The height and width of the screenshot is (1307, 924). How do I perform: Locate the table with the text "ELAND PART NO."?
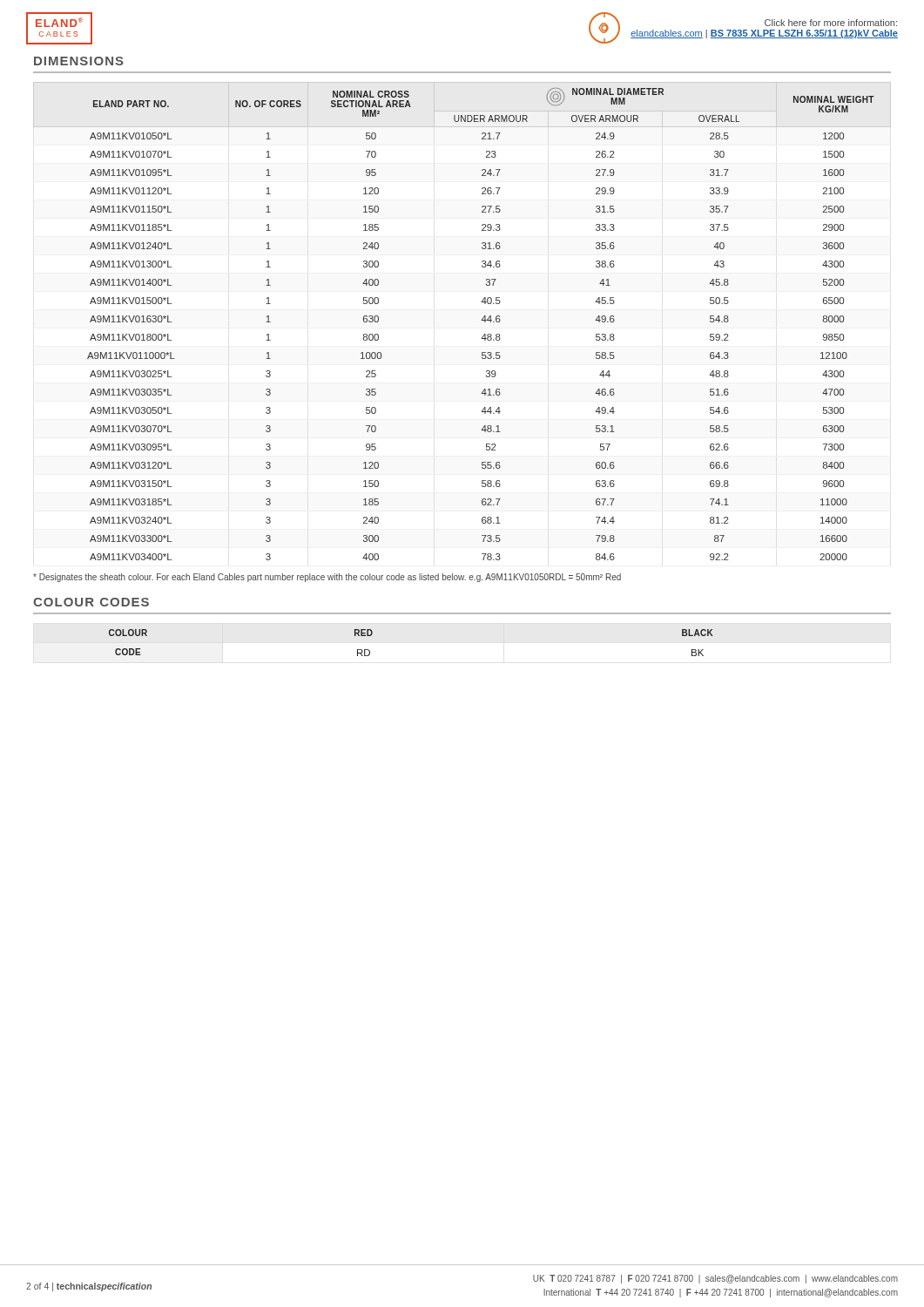pyautogui.click(x=462, y=324)
